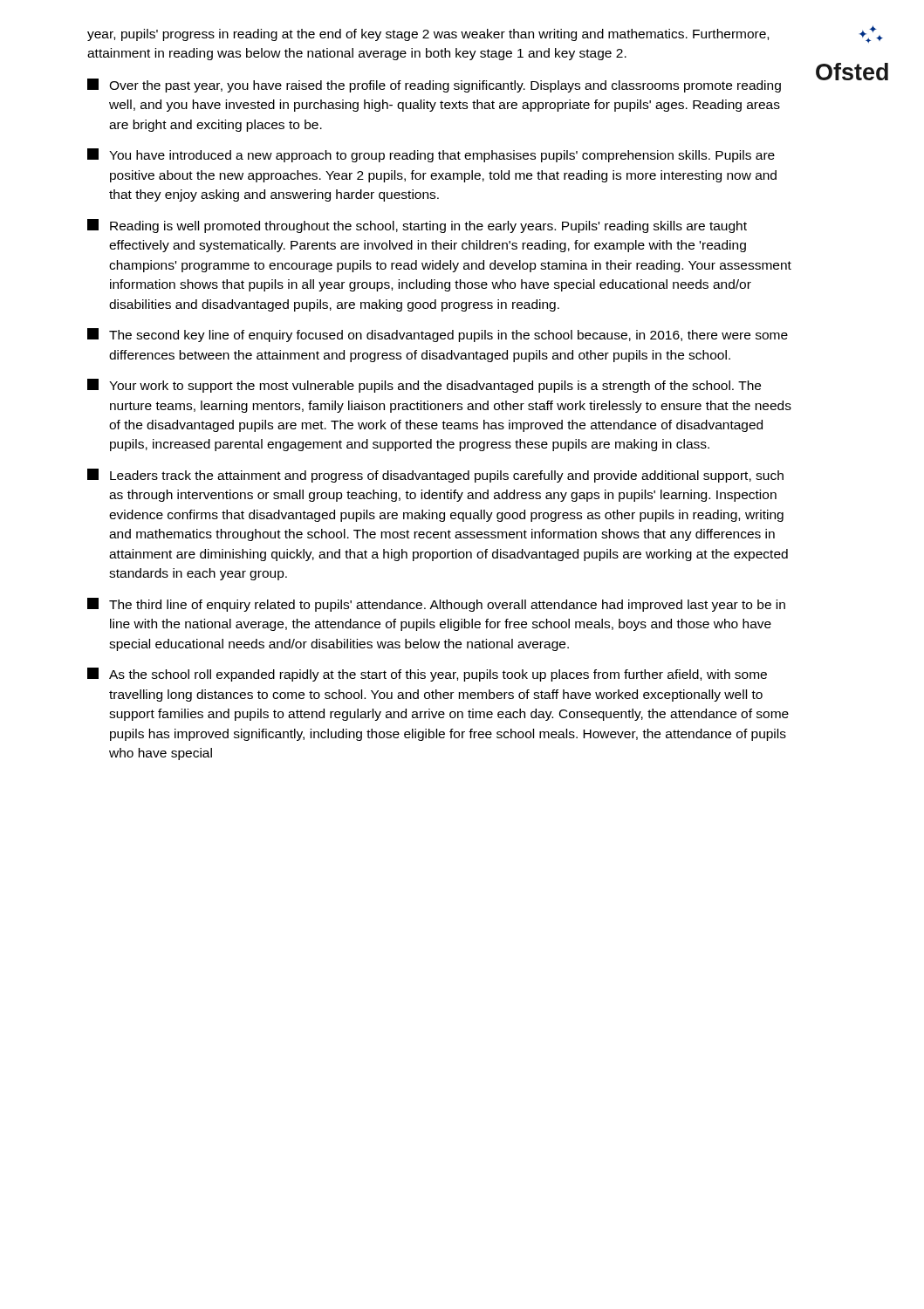The height and width of the screenshot is (1309, 924).
Task: Locate the list item containing "Leaders track the attainment and"
Action: [445, 525]
